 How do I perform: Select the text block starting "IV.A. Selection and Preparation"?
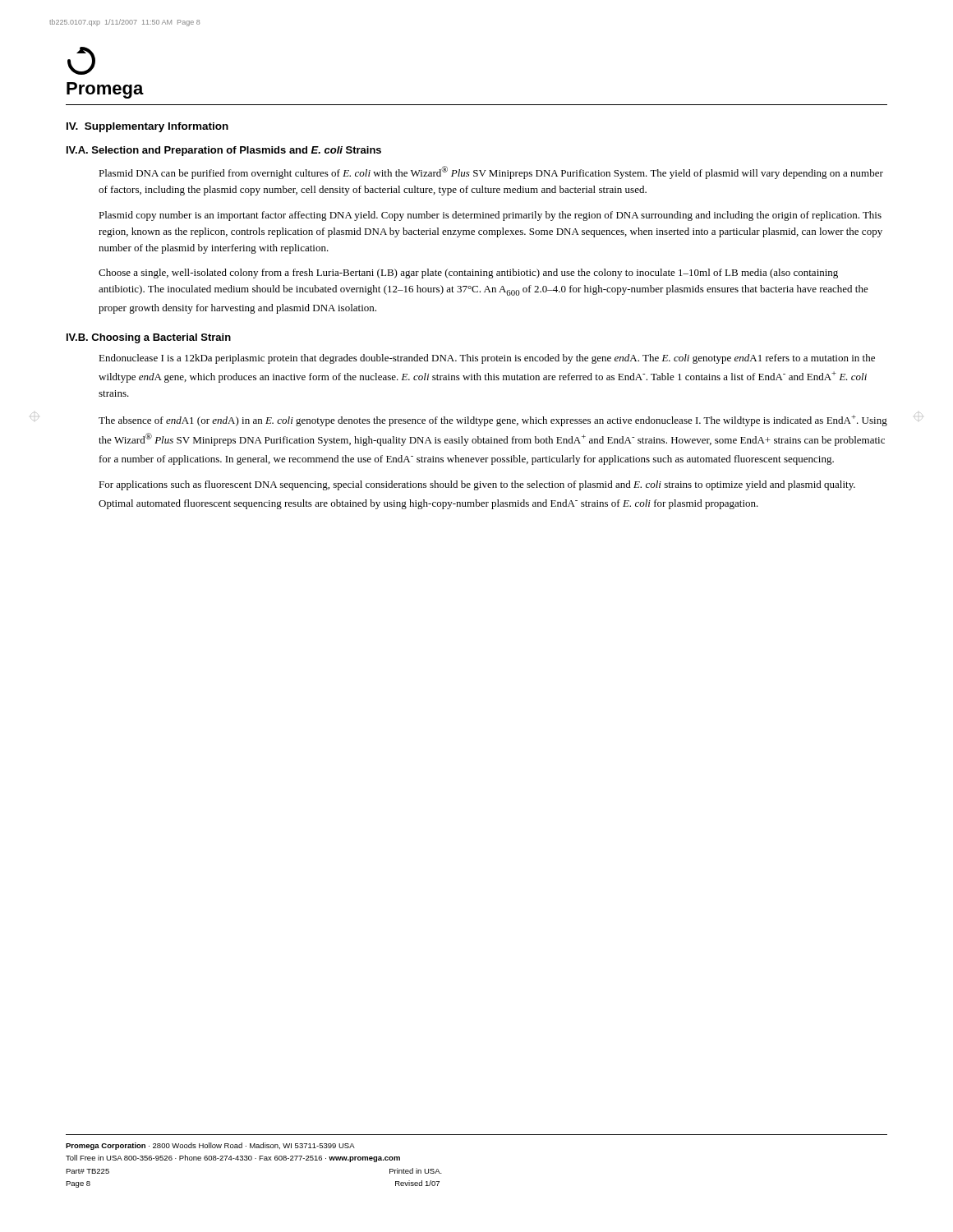(224, 150)
